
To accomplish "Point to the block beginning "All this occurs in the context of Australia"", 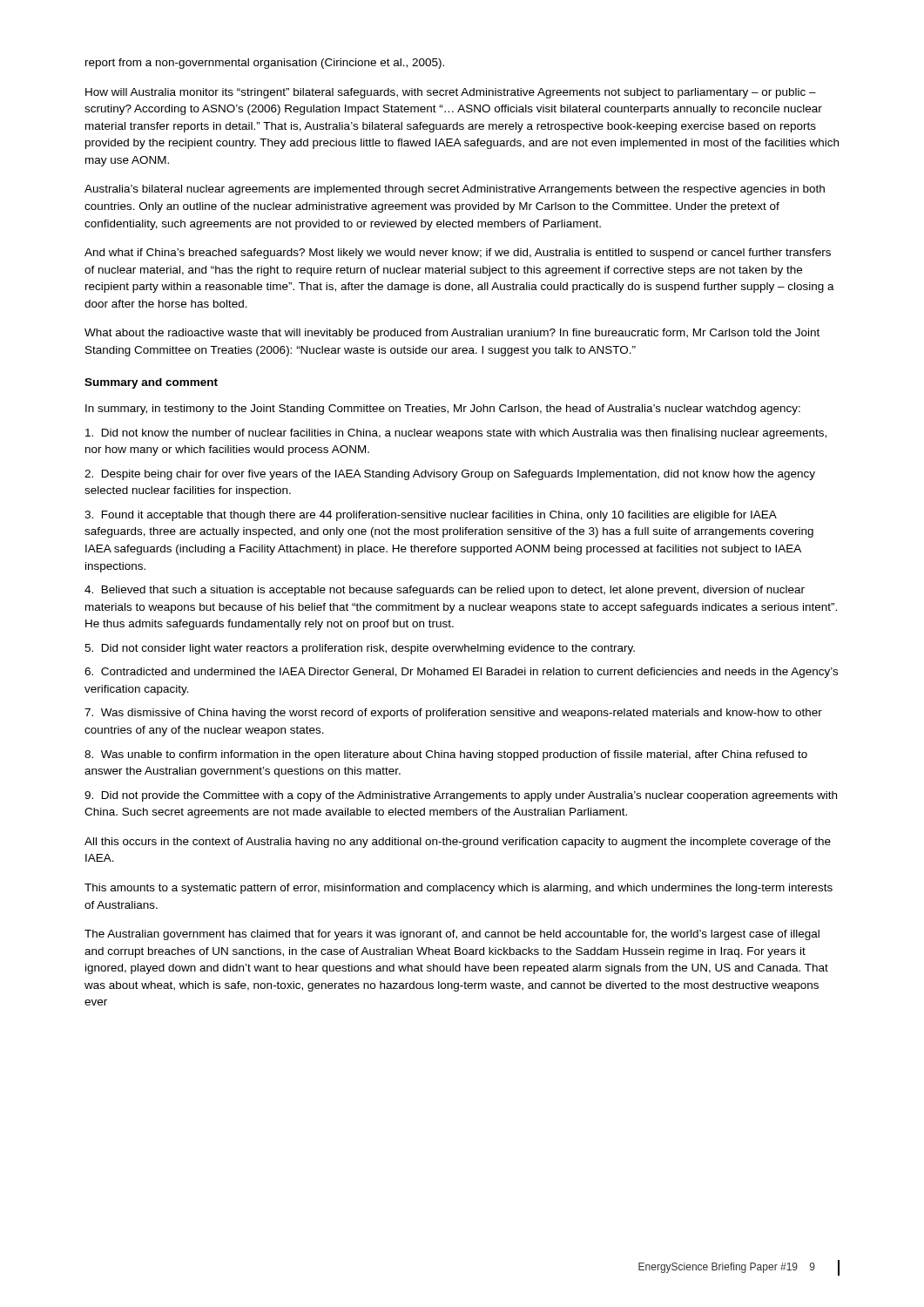I will pyautogui.click(x=458, y=850).
